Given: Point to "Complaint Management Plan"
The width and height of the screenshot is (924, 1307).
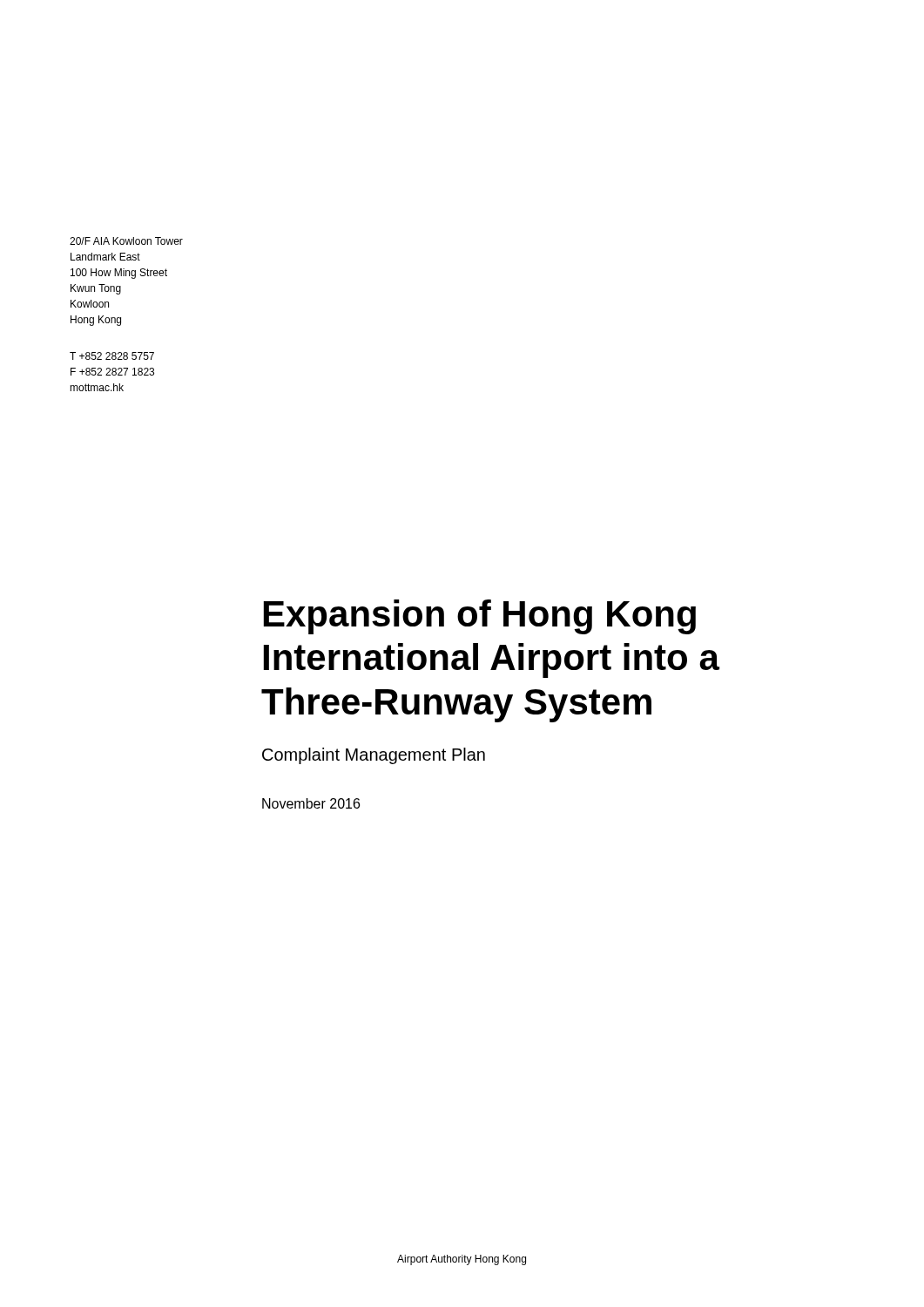Looking at the screenshot, I should click(x=374, y=755).
